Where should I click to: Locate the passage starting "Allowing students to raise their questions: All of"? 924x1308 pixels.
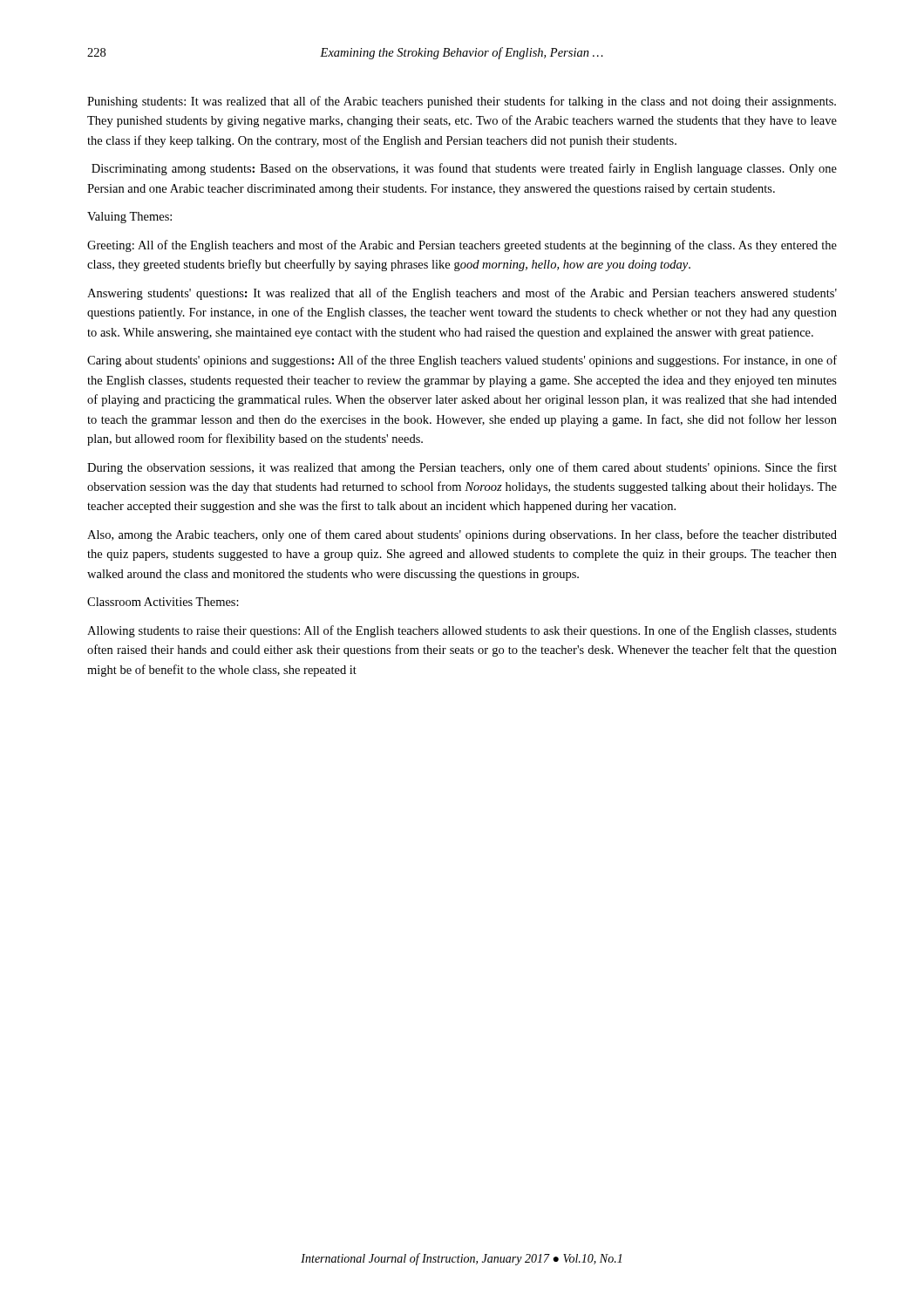coord(462,650)
